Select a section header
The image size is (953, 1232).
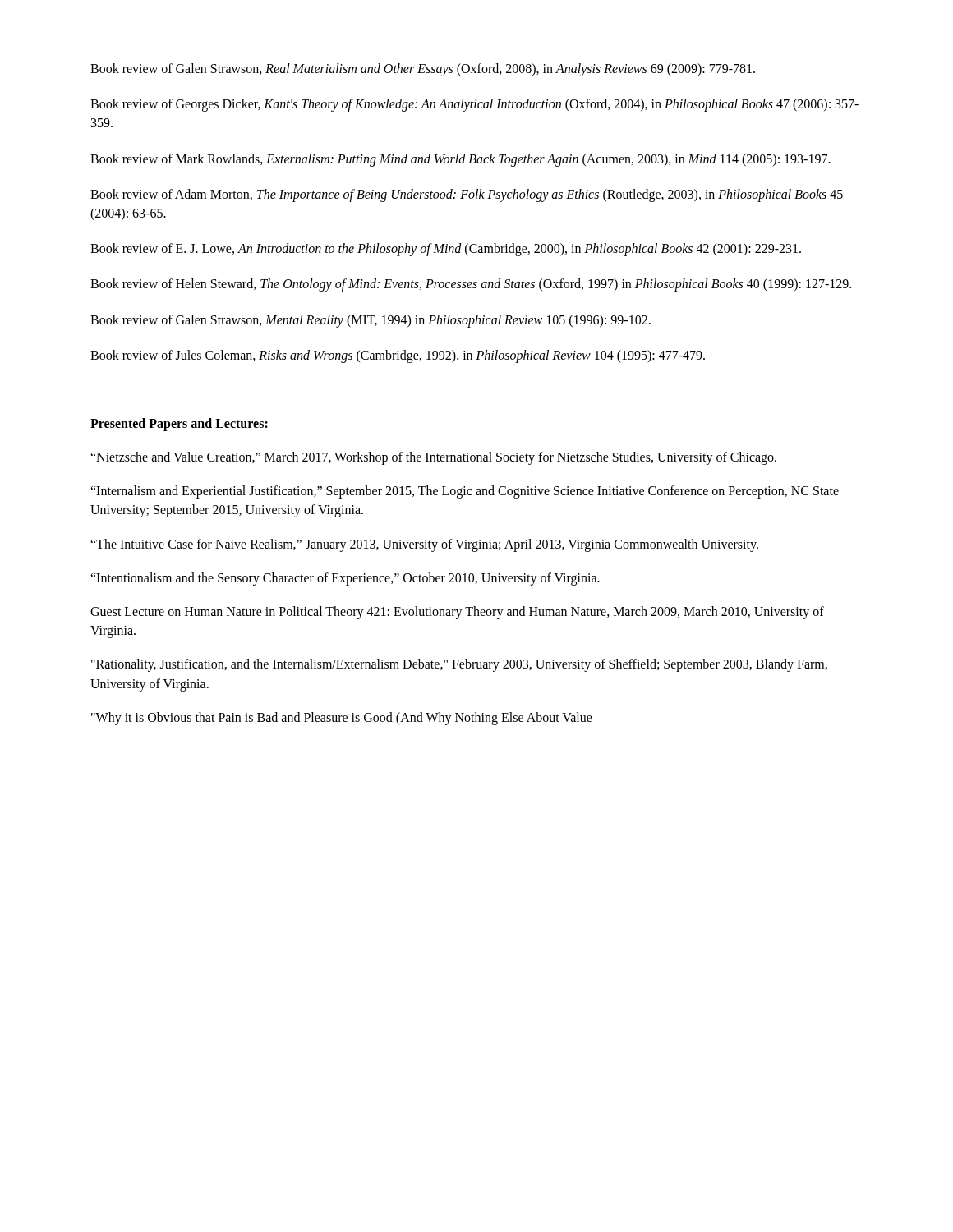(x=179, y=423)
